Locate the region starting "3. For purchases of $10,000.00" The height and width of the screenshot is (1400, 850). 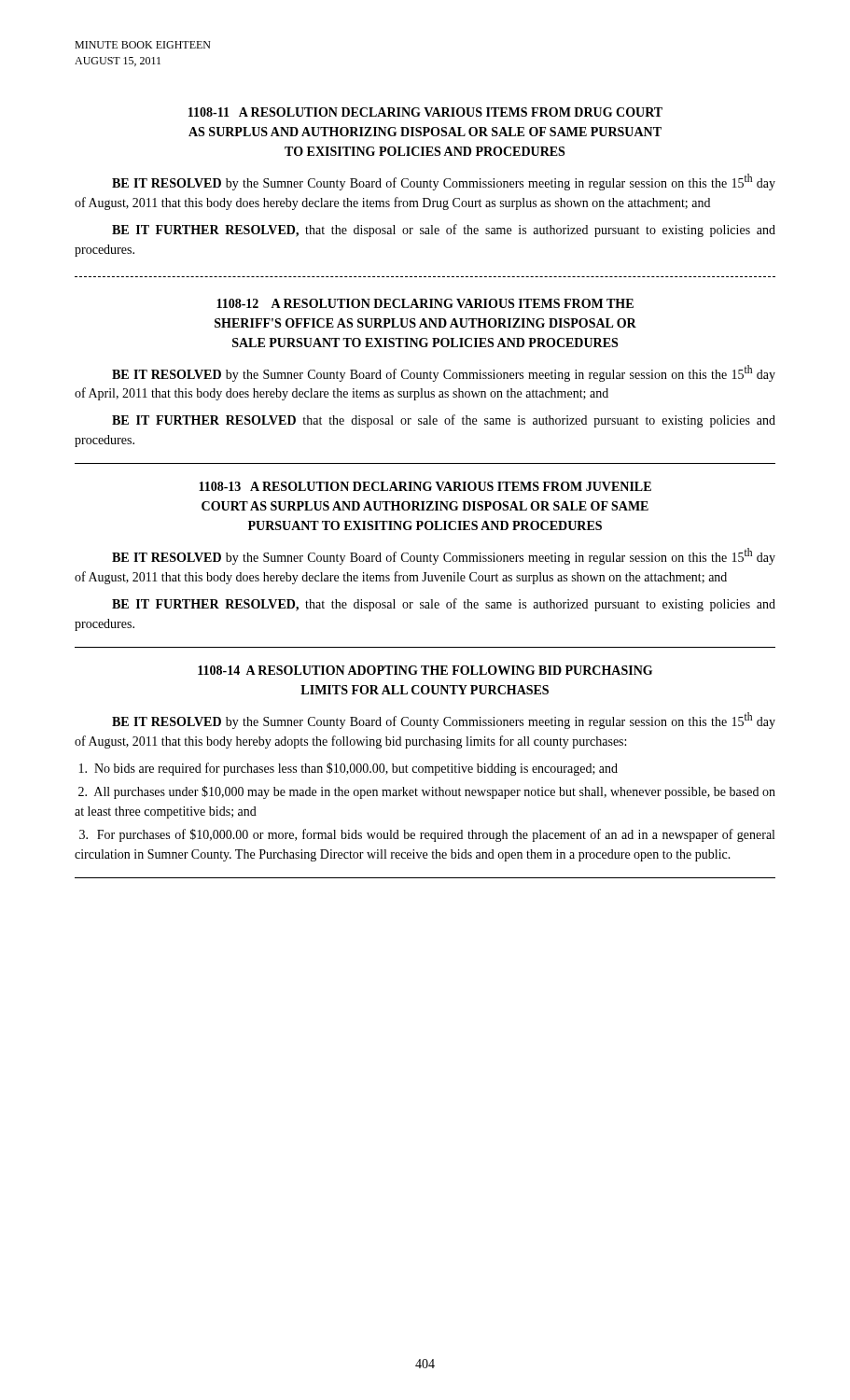(x=425, y=844)
